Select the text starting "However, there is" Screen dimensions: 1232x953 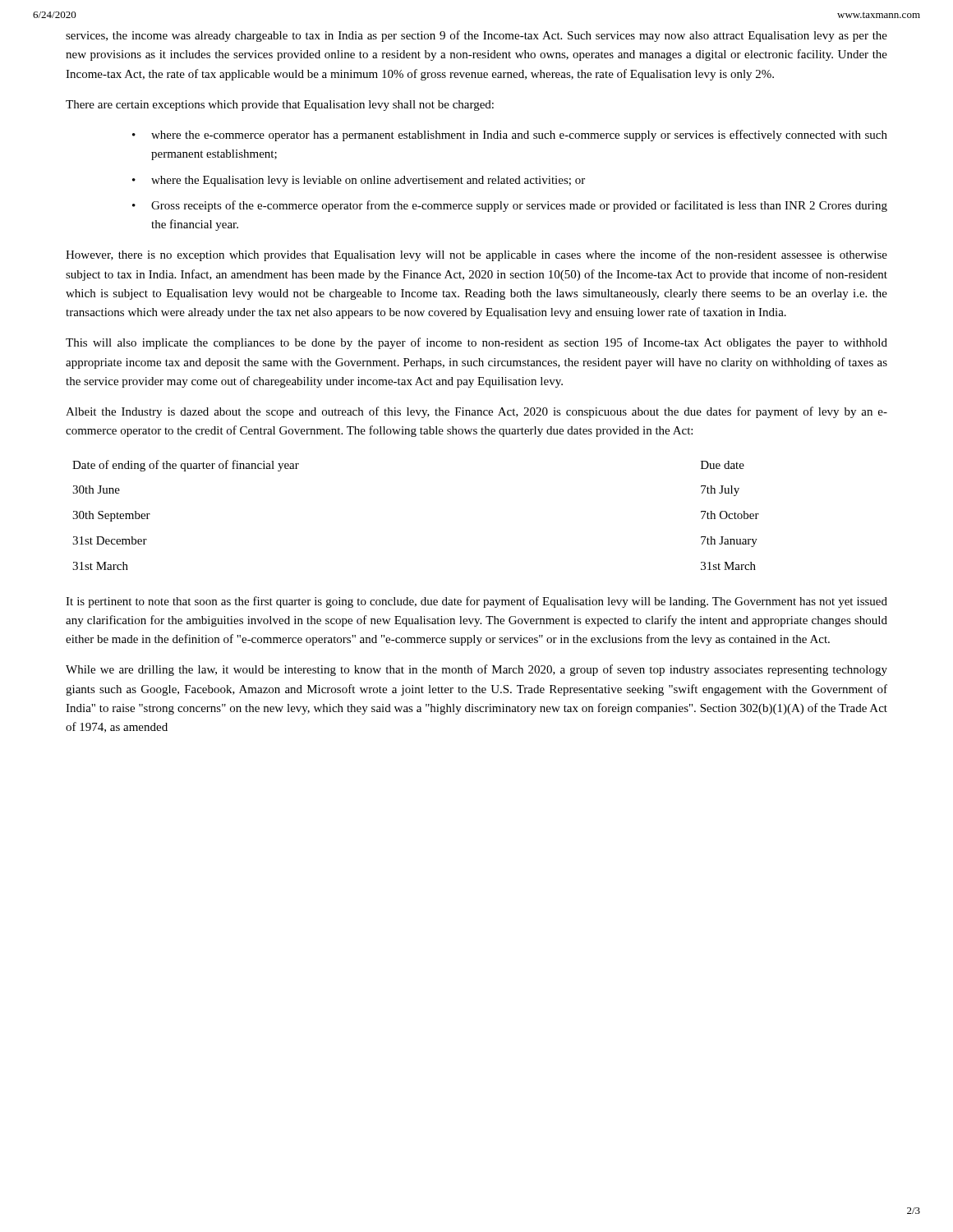(x=476, y=283)
